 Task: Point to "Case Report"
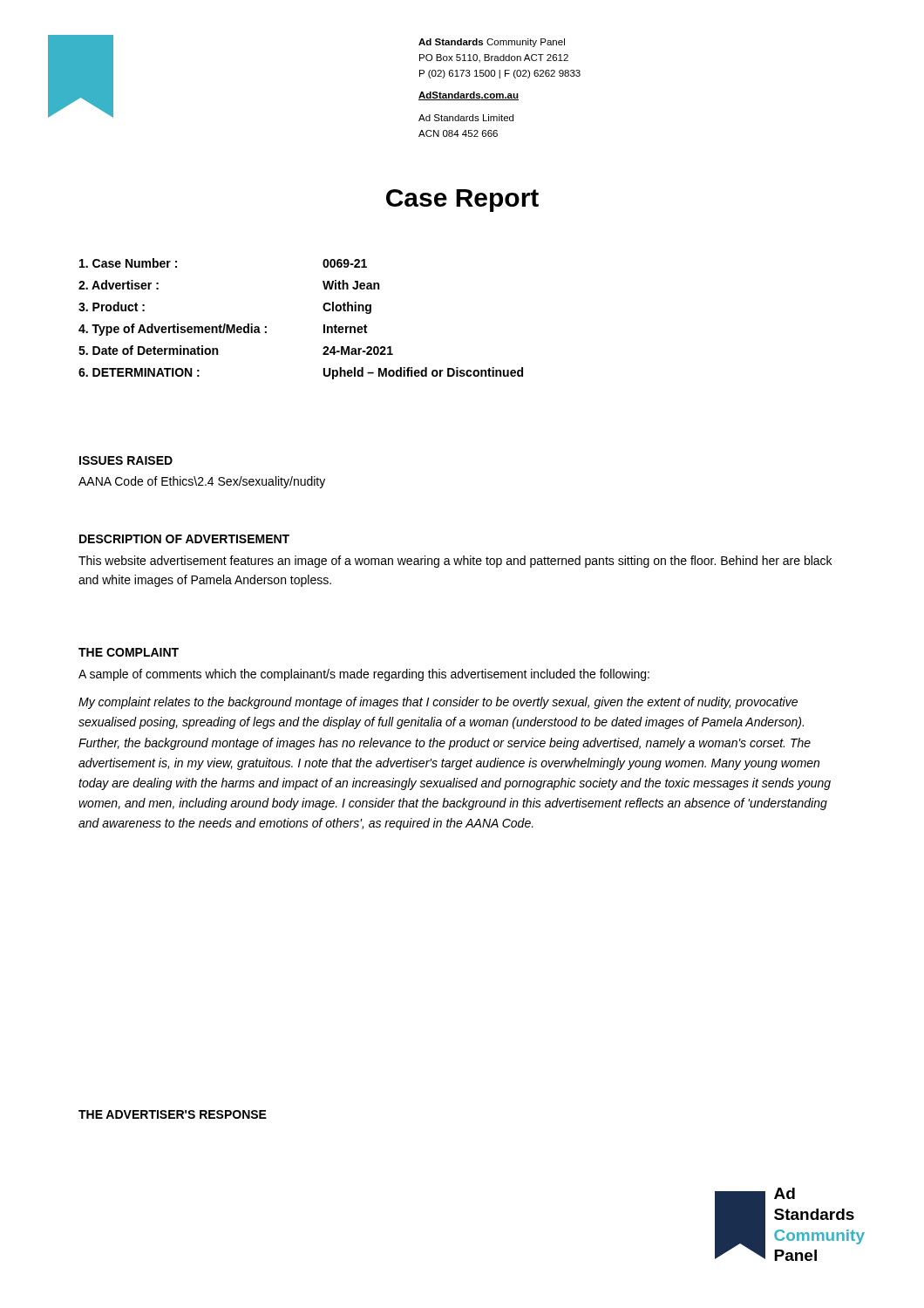(x=462, y=198)
